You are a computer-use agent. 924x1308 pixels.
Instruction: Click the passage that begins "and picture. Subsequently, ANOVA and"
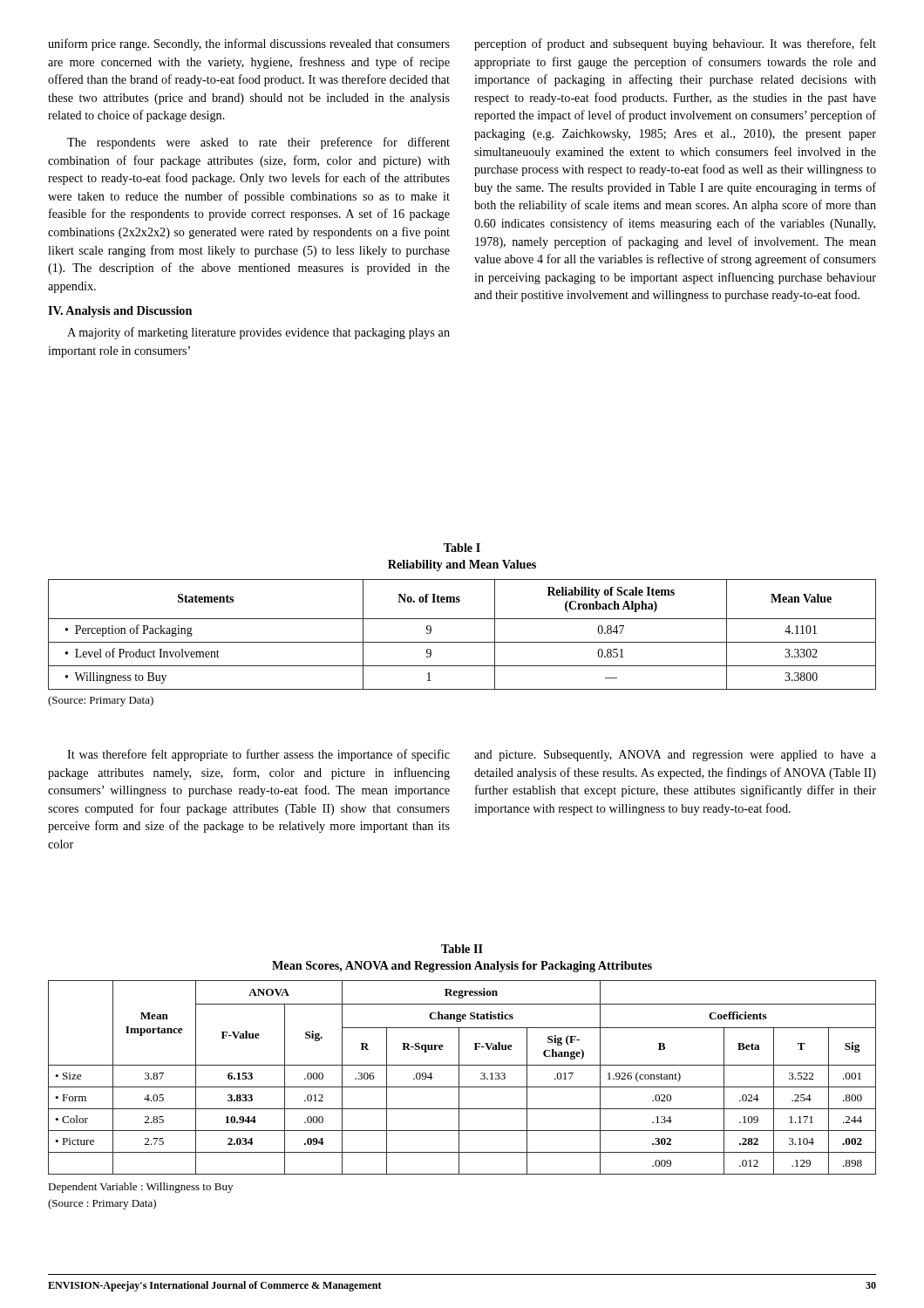click(675, 781)
